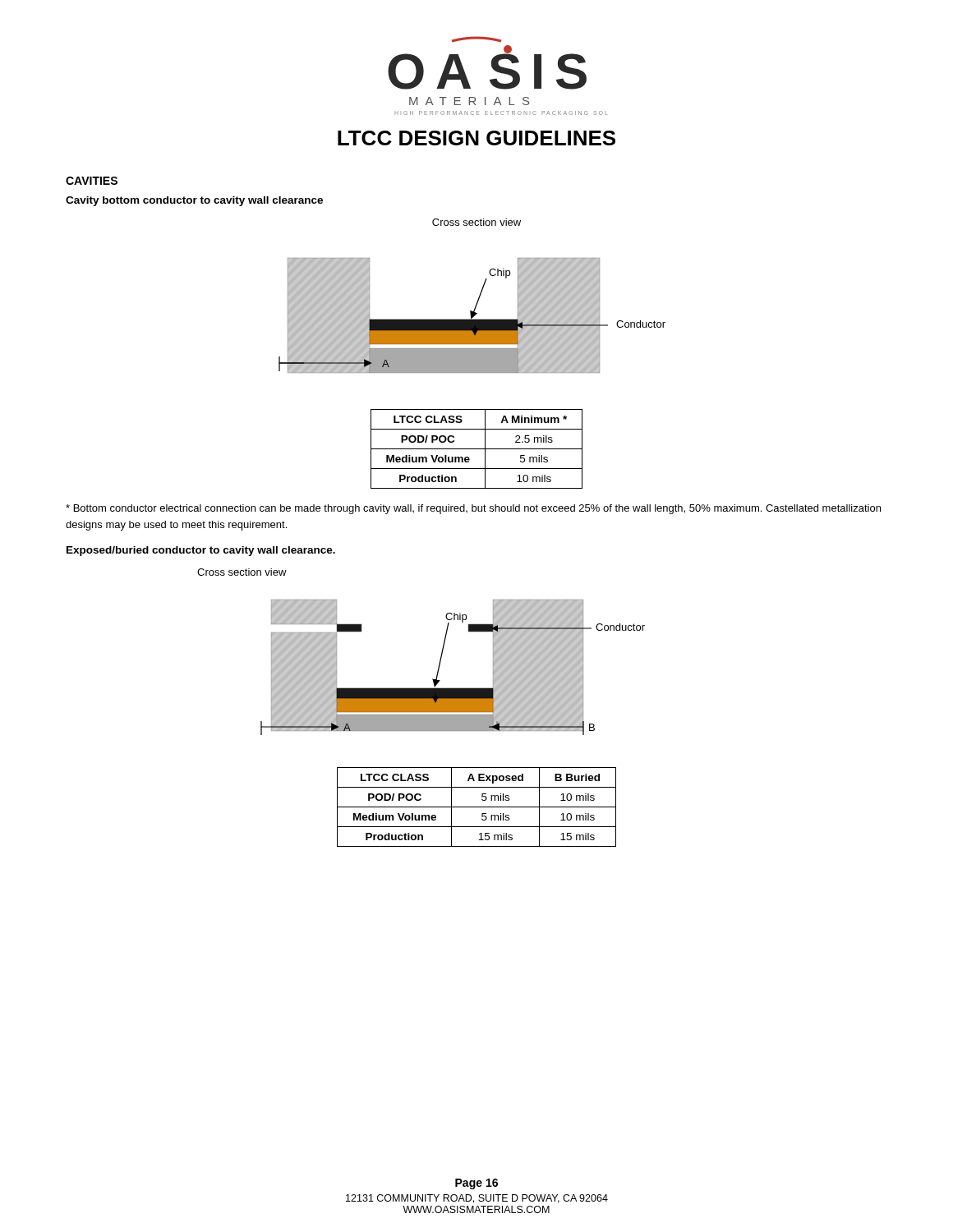The height and width of the screenshot is (1232, 953).
Task: Locate the section header containing "Cavity bottom conductor to cavity"
Action: tap(195, 200)
